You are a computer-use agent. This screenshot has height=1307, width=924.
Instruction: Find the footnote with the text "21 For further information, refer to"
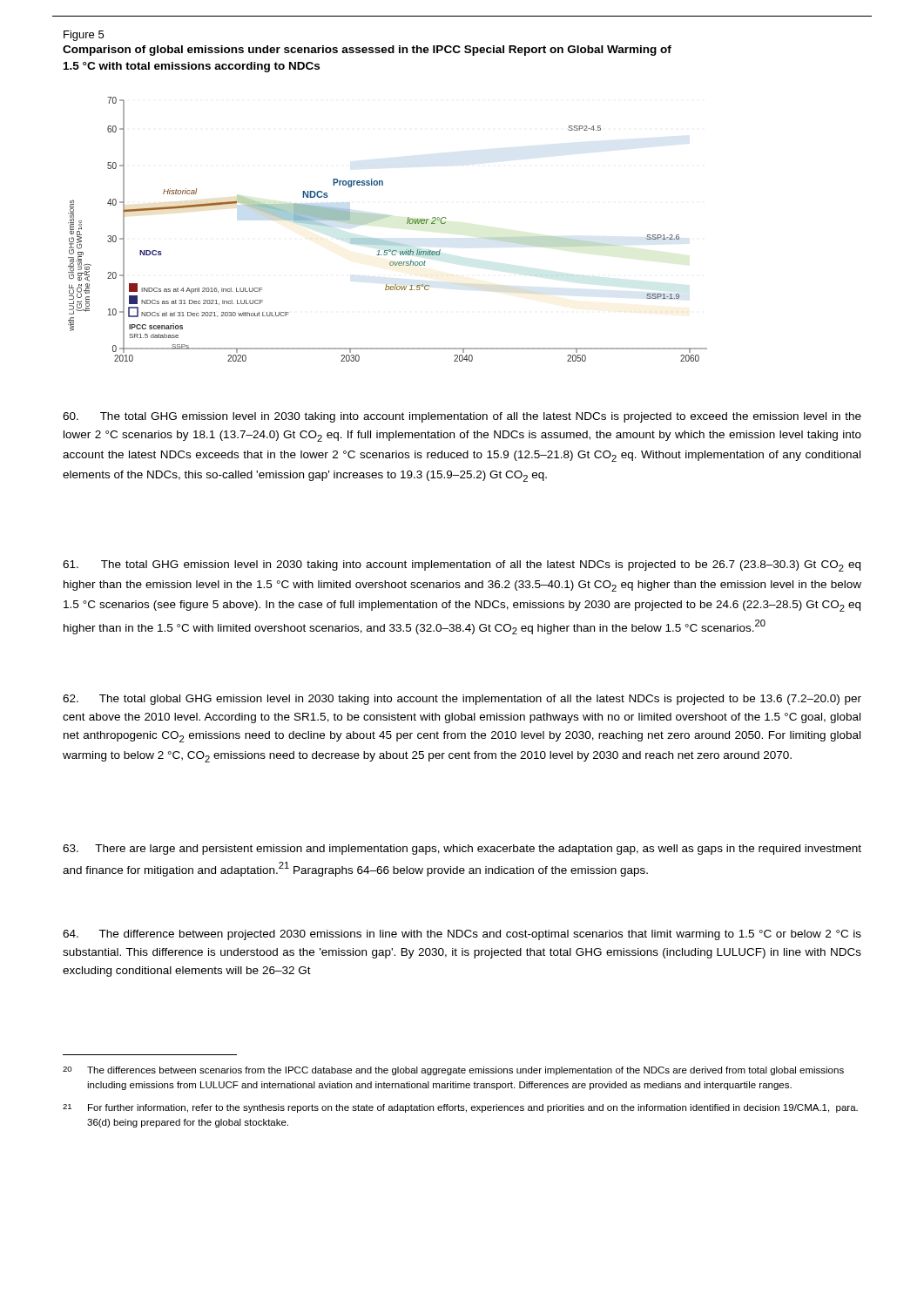462,1115
